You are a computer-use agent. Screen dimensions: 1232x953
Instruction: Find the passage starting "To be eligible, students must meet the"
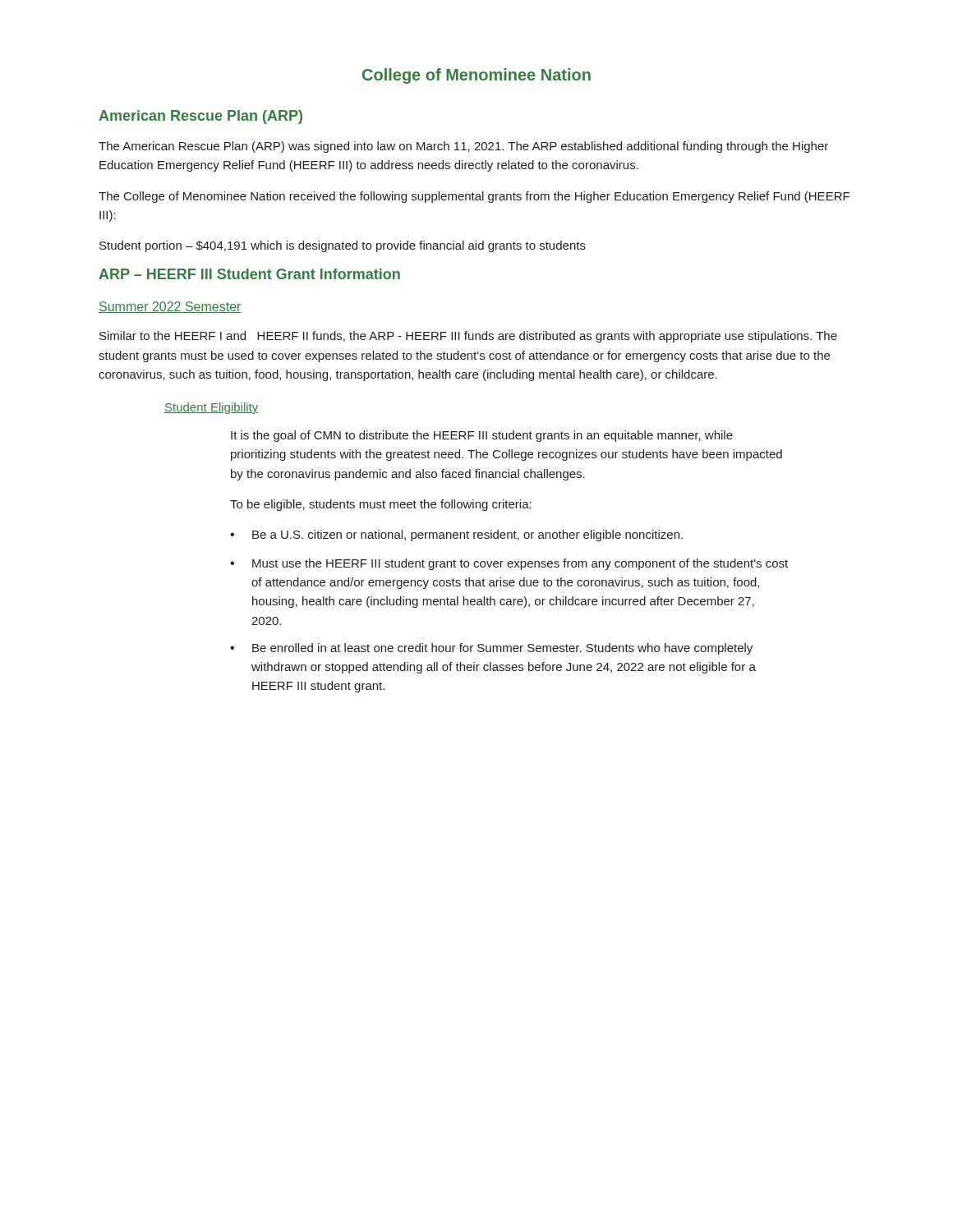point(381,504)
